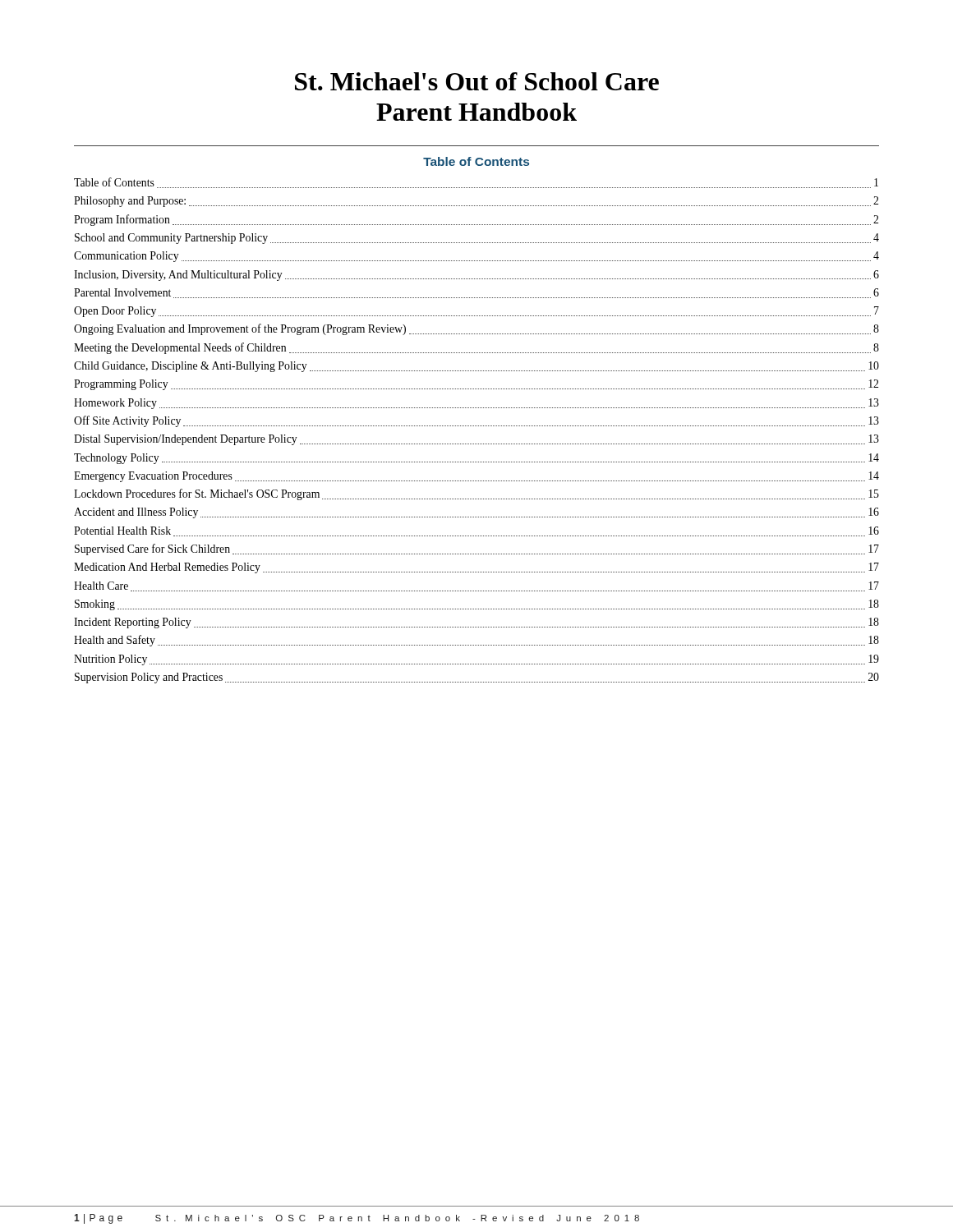Navigate to the block starting "Technology Policy 14"

pyautogui.click(x=476, y=458)
